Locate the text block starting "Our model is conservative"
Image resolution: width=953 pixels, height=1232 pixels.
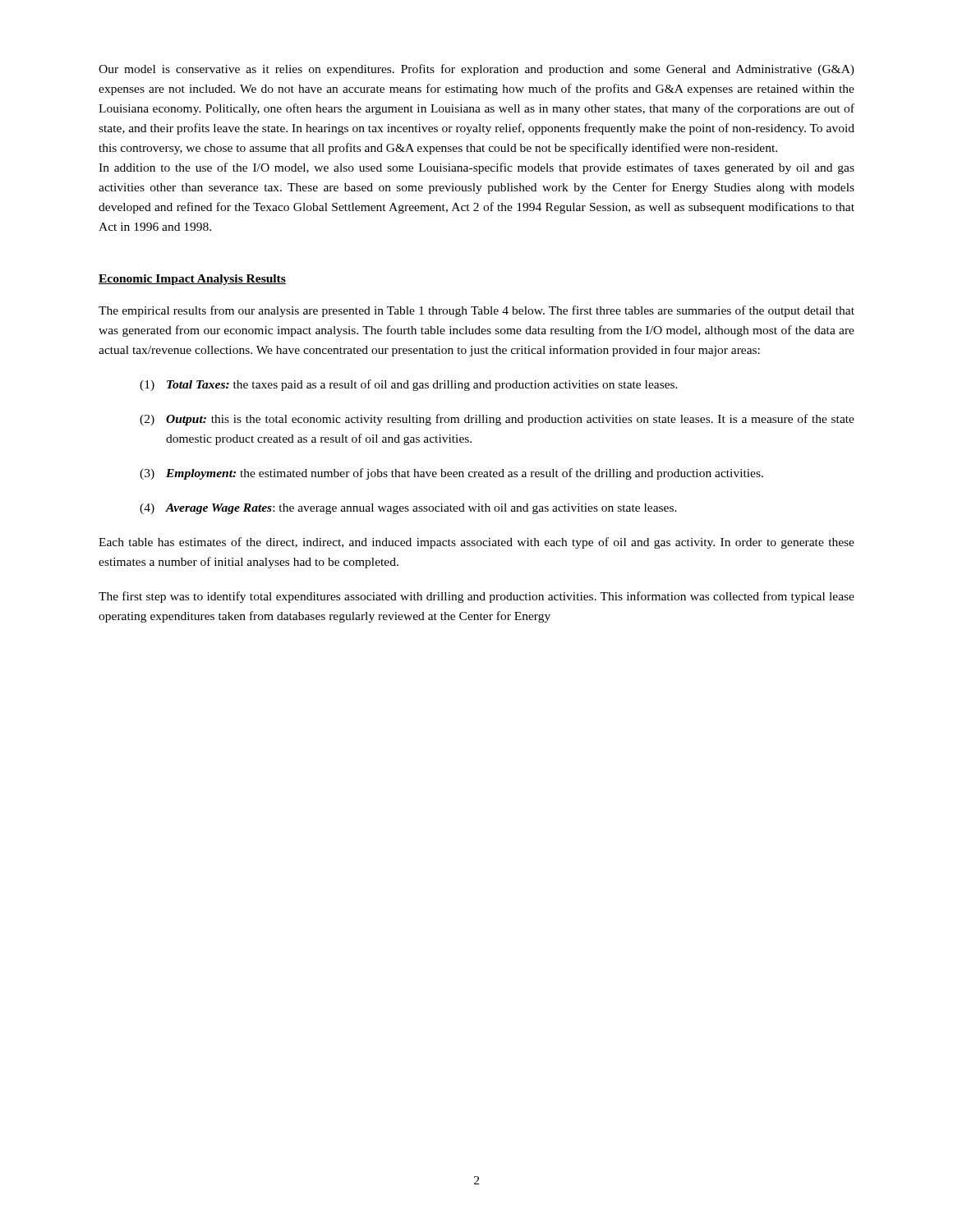(x=476, y=147)
